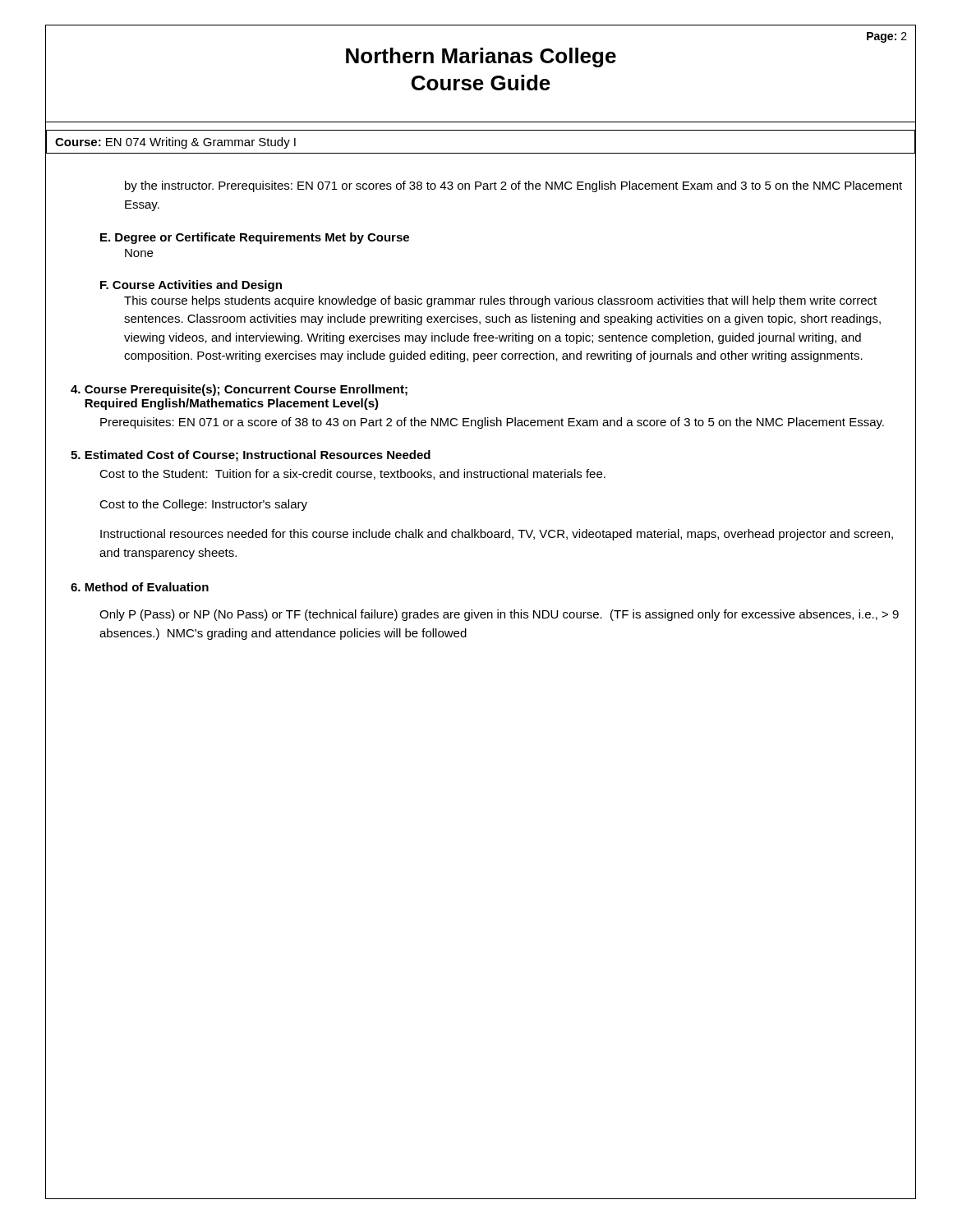Find the section header that says "4. Course Prerequisite(s); Concurrent Course Enrollment;"
Screen dimensions: 1232x953
[x=239, y=395]
